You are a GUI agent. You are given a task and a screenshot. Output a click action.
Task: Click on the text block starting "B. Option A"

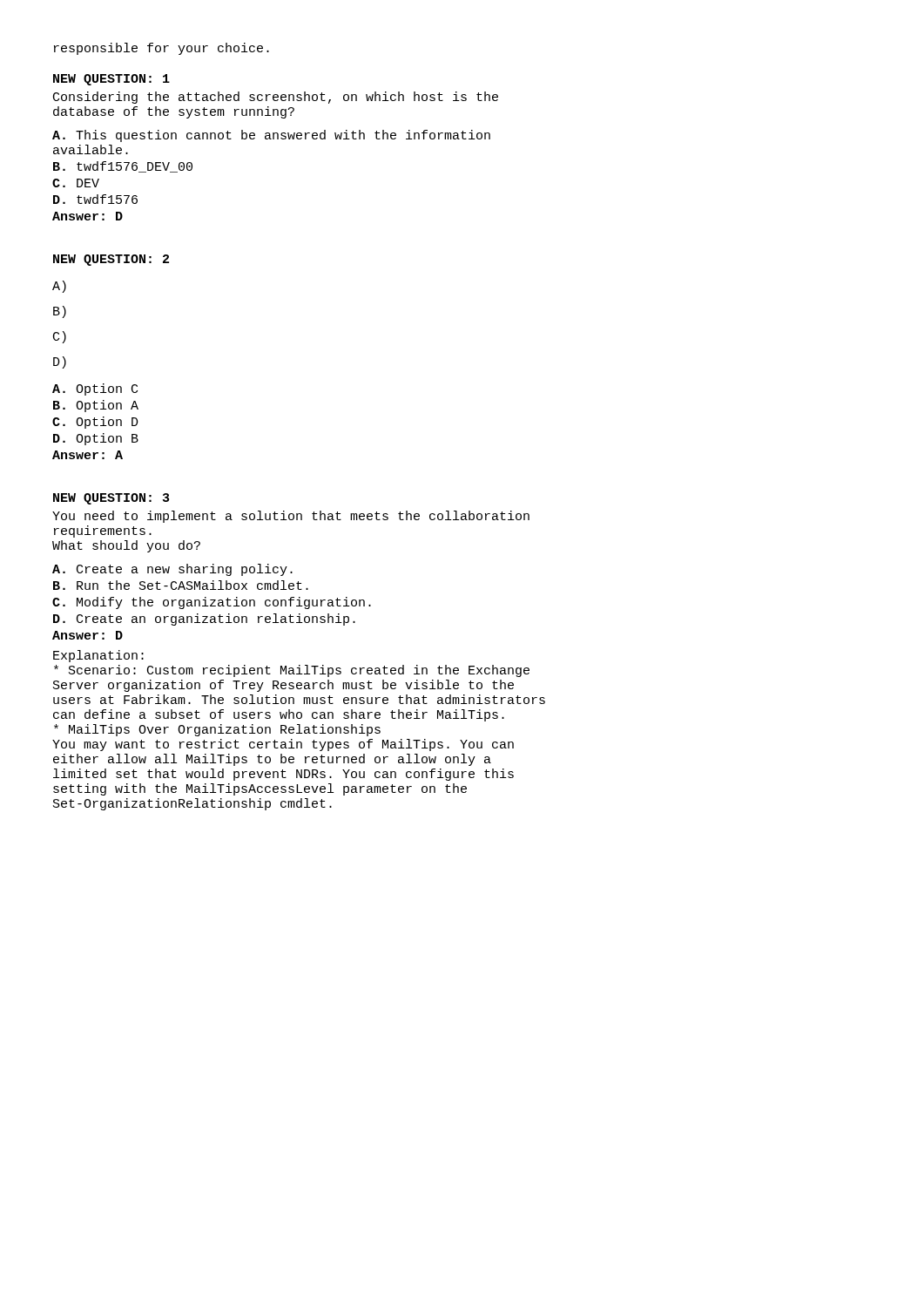[95, 406]
